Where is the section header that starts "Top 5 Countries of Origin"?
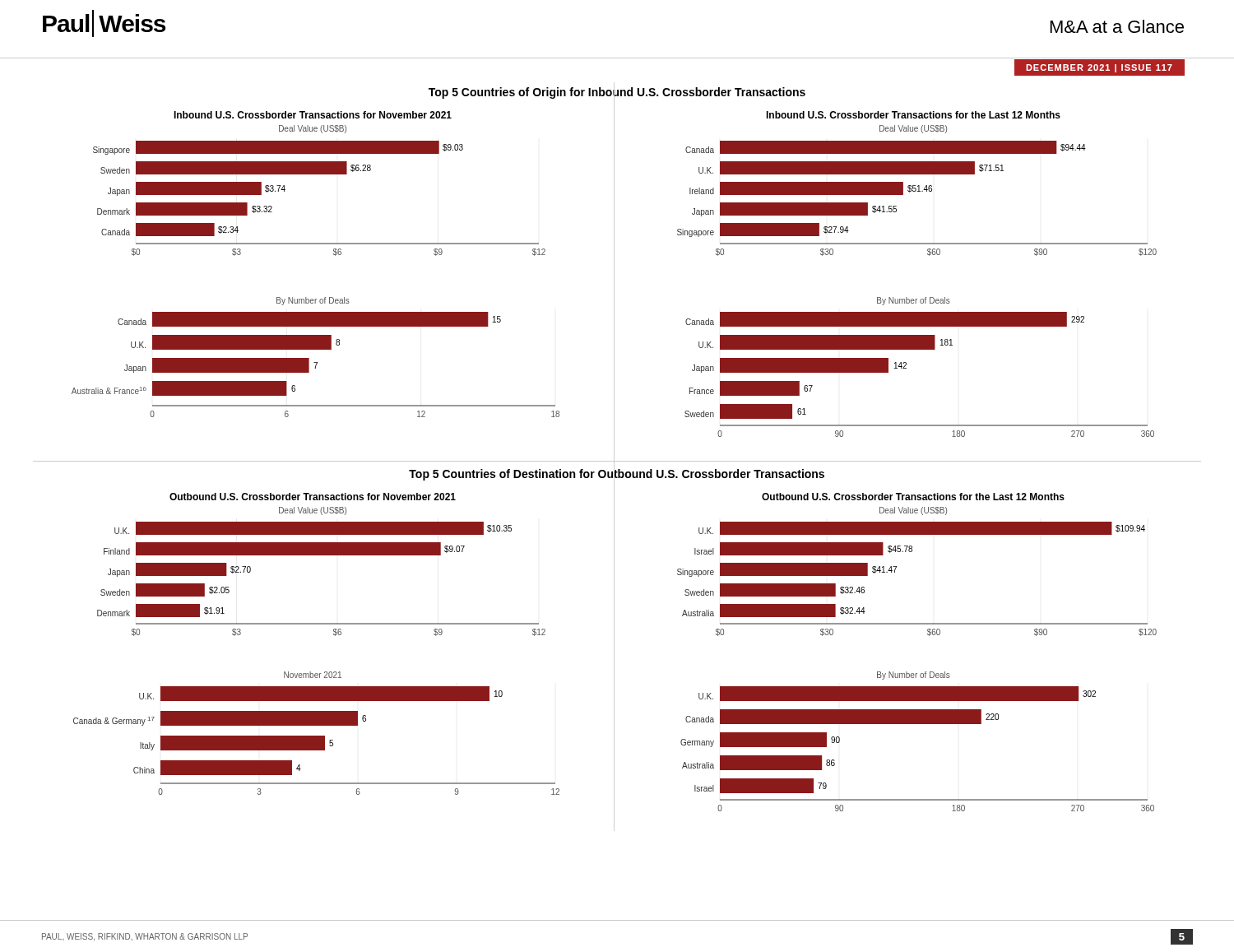 (x=617, y=92)
